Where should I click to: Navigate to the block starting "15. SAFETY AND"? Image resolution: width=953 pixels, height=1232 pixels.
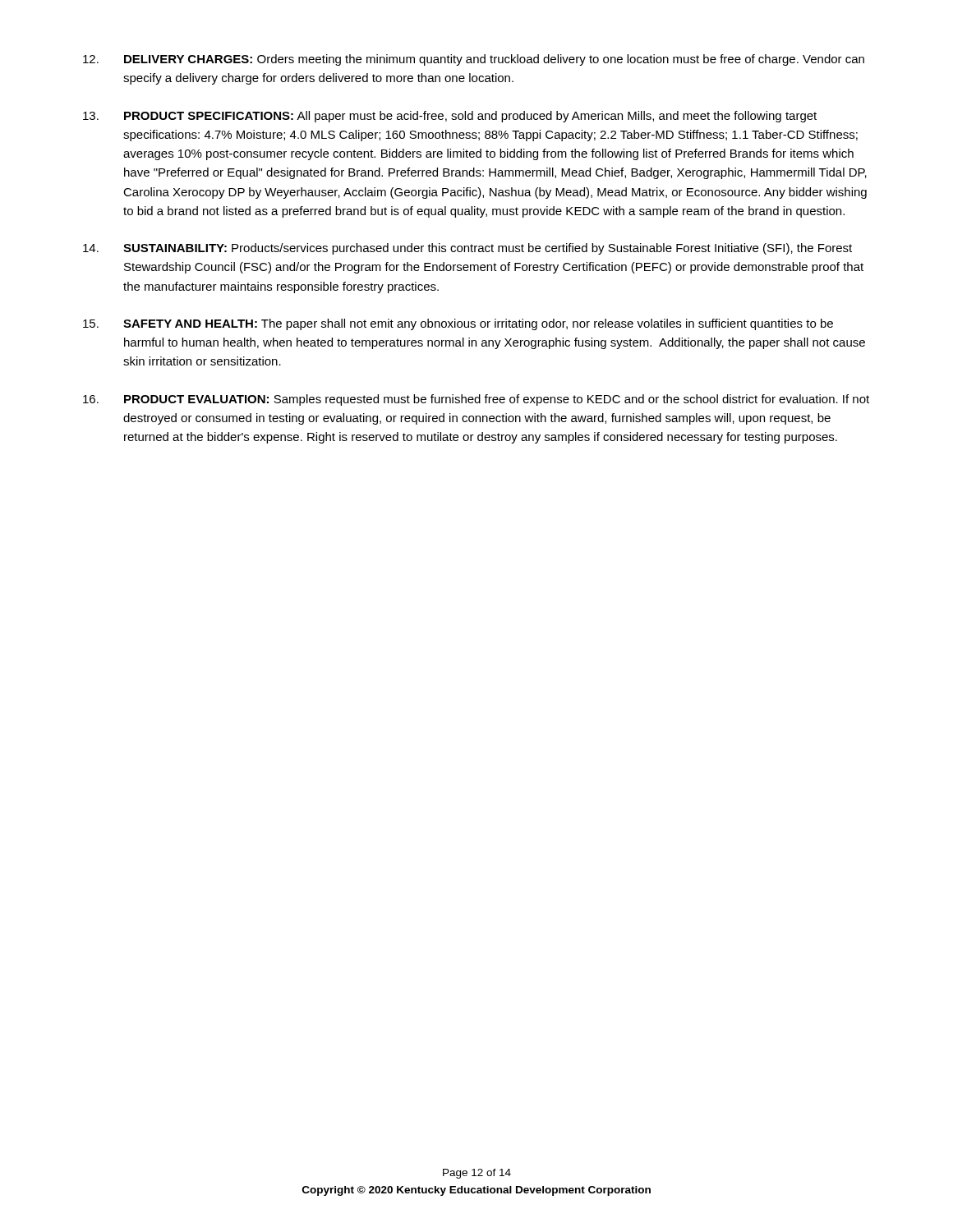pos(476,342)
